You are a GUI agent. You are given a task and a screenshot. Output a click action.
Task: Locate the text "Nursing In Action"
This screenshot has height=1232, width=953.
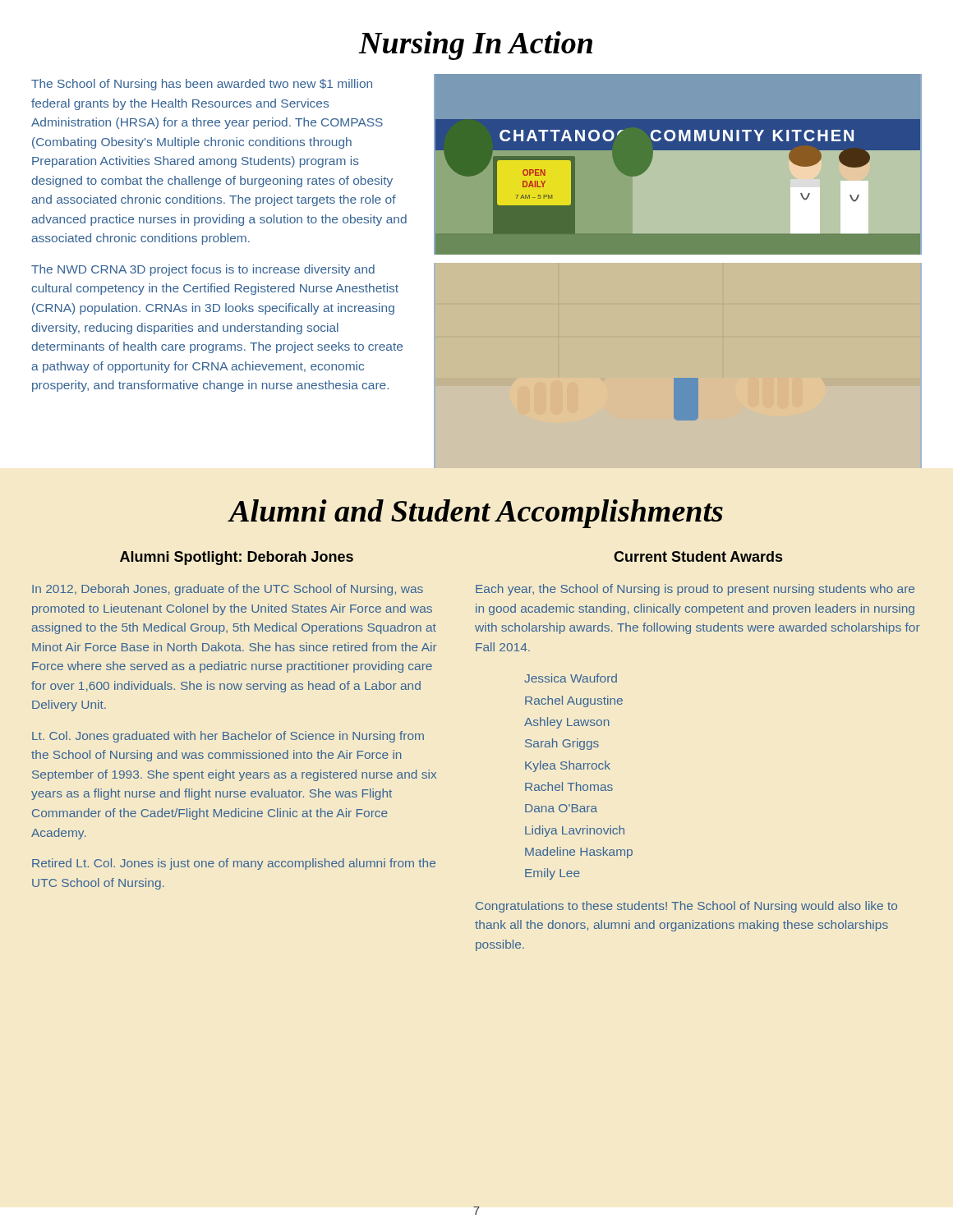coord(476,43)
